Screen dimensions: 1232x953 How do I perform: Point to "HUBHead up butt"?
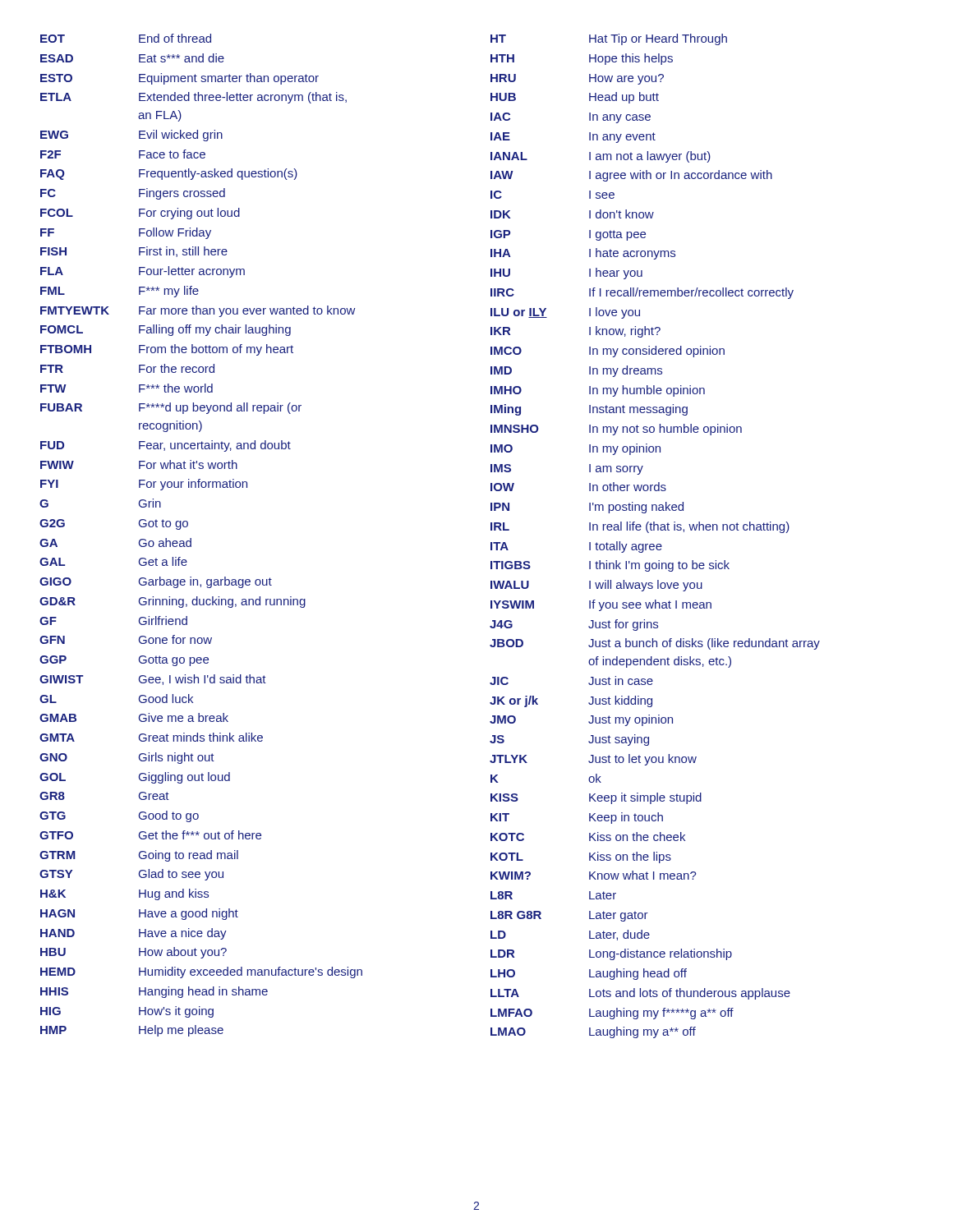tap(502, 99)
